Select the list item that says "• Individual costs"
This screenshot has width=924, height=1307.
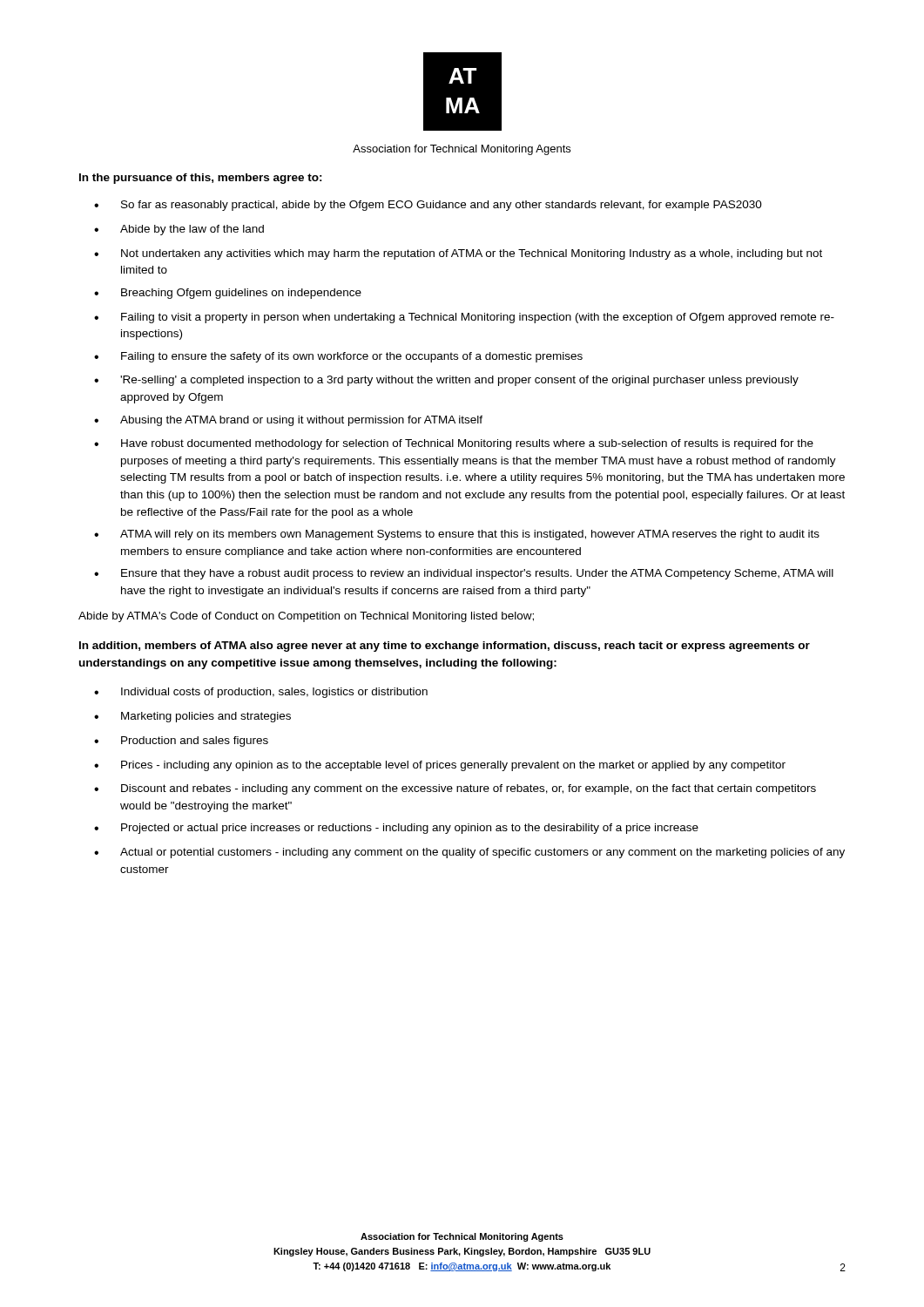click(x=261, y=693)
